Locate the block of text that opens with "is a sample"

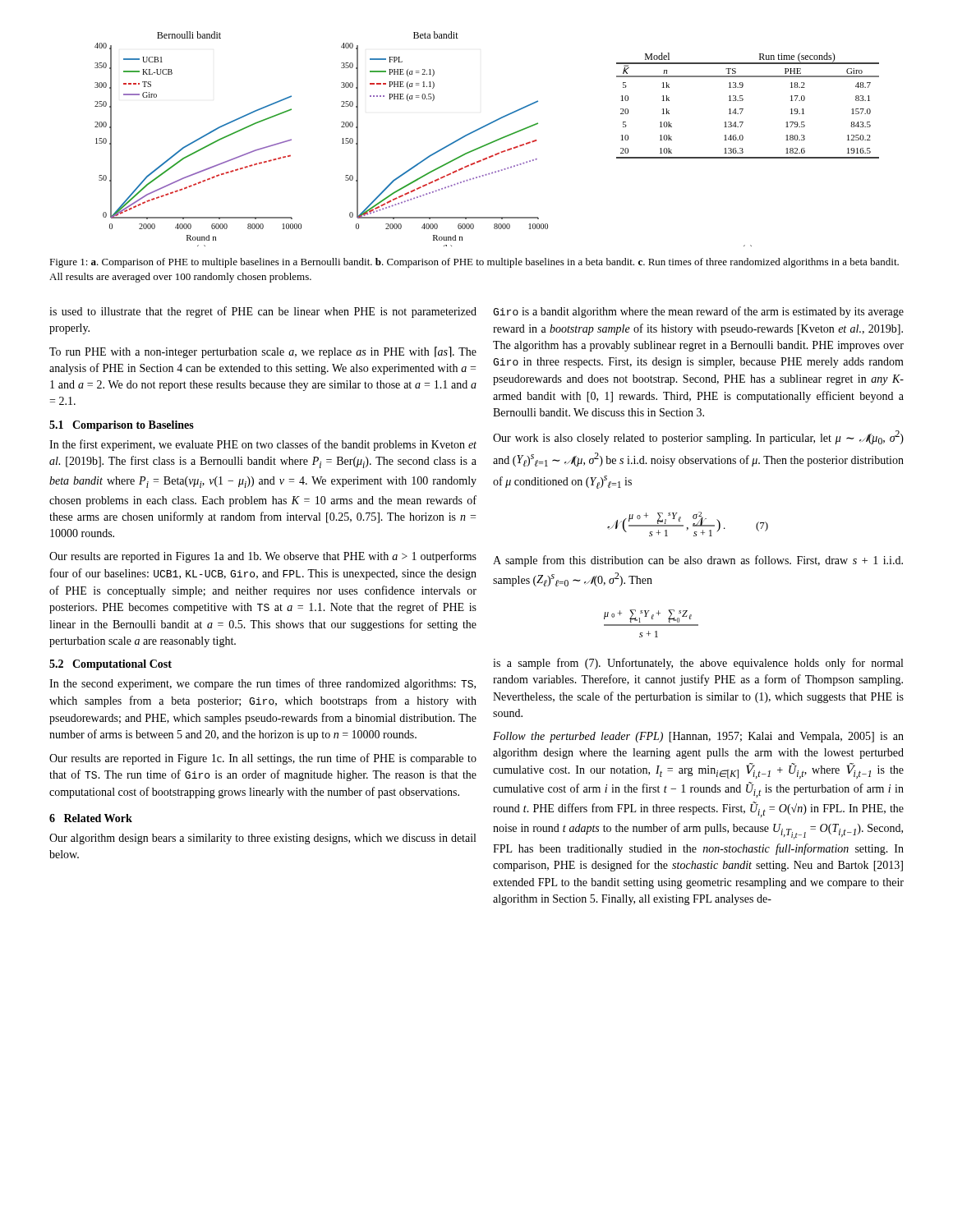pos(698,782)
